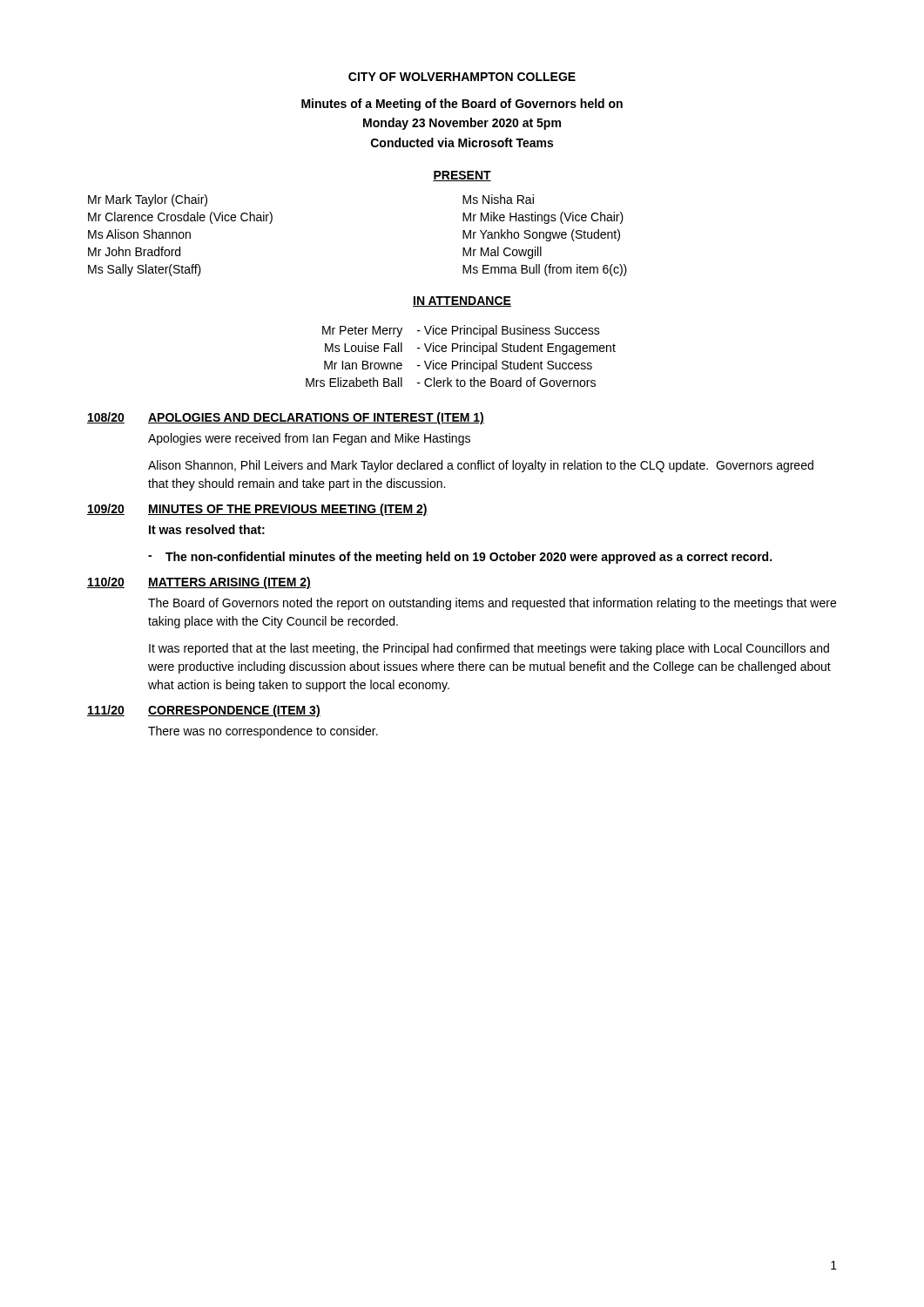Locate the block of text that opens with "Apologies were received from Ian Fegan and Mike"

coord(309,438)
